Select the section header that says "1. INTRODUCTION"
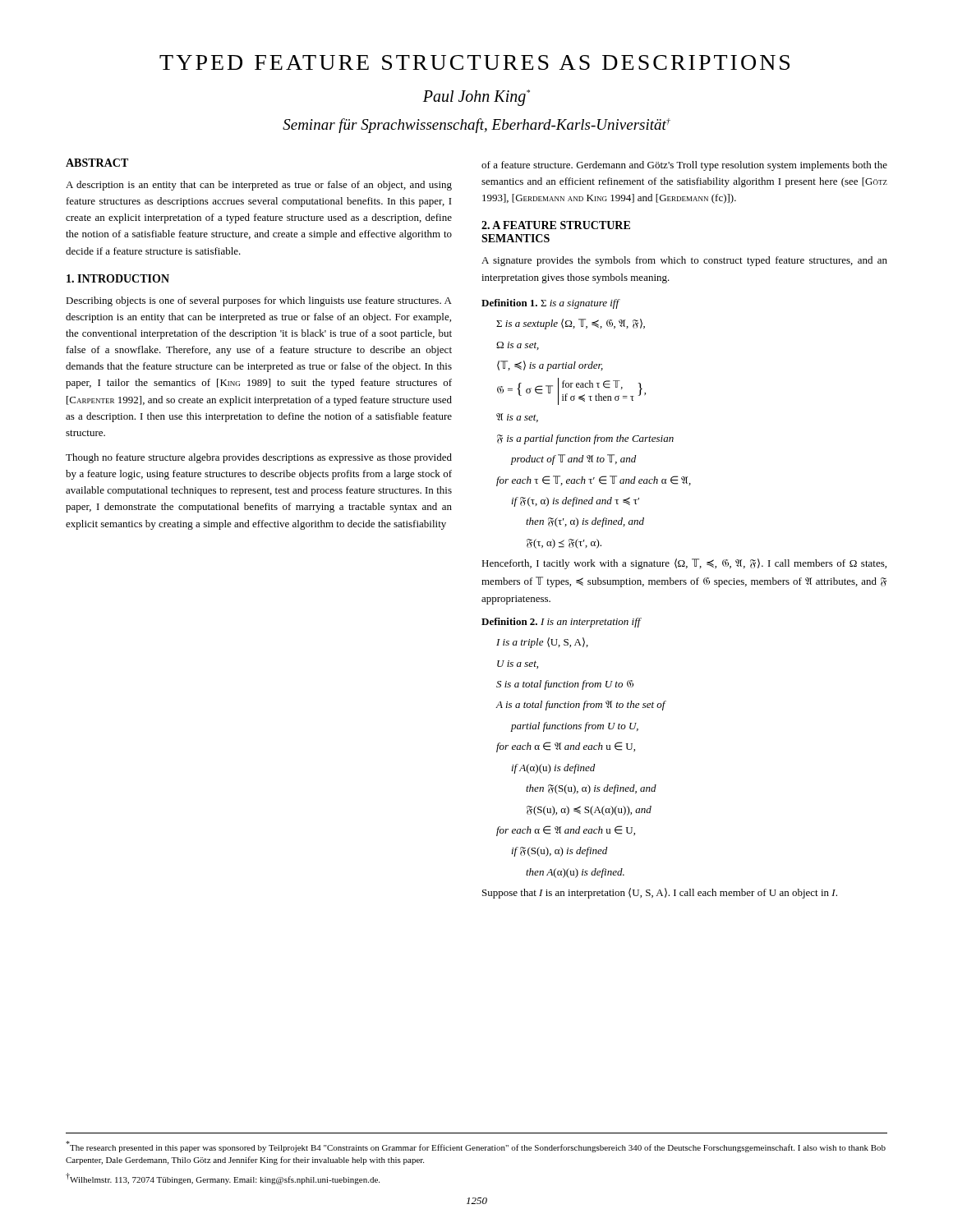Viewport: 953px width, 1232px height. click(118, 279)
